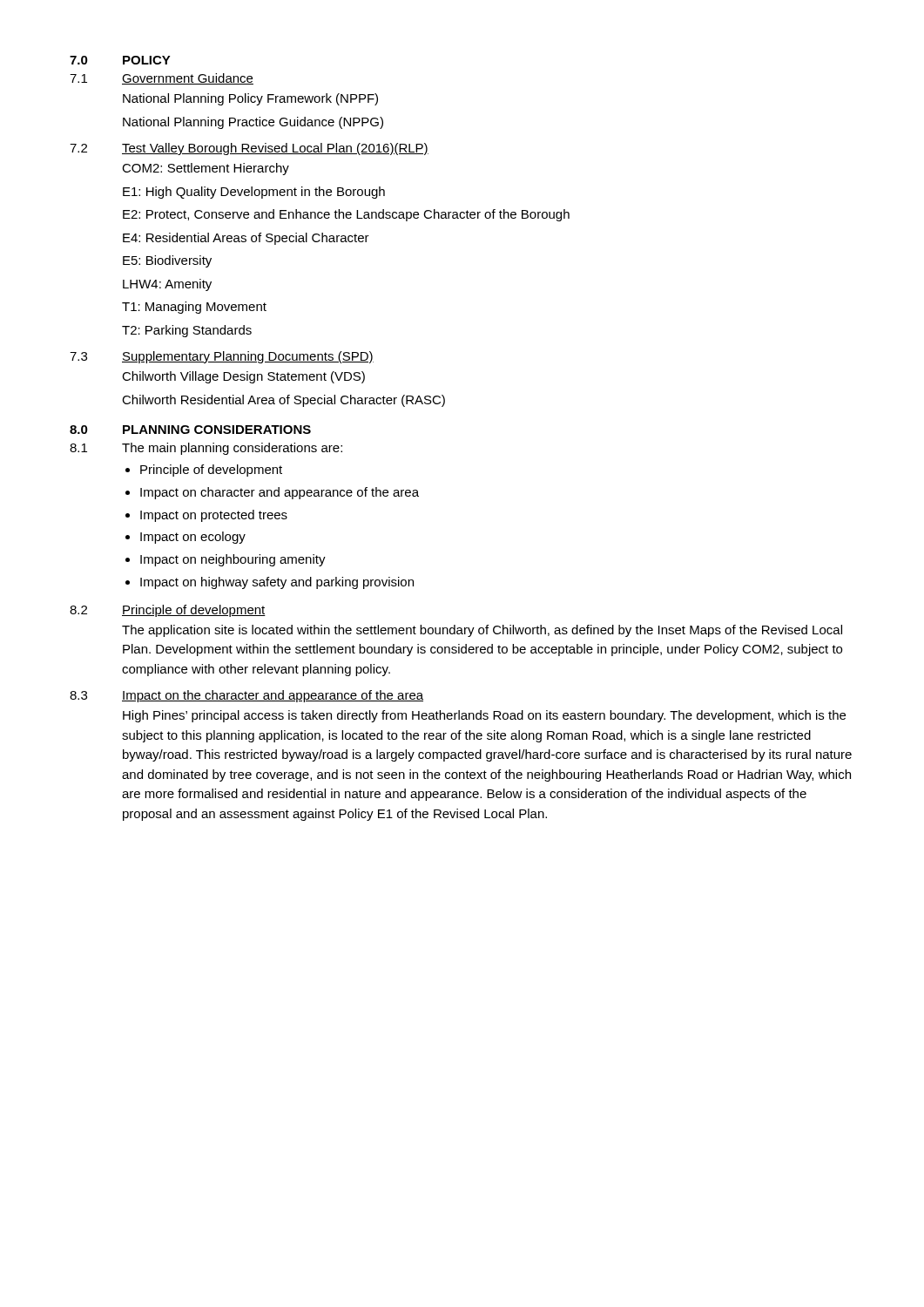Locate the element starting "The application site is located within"

coord(488,649)
